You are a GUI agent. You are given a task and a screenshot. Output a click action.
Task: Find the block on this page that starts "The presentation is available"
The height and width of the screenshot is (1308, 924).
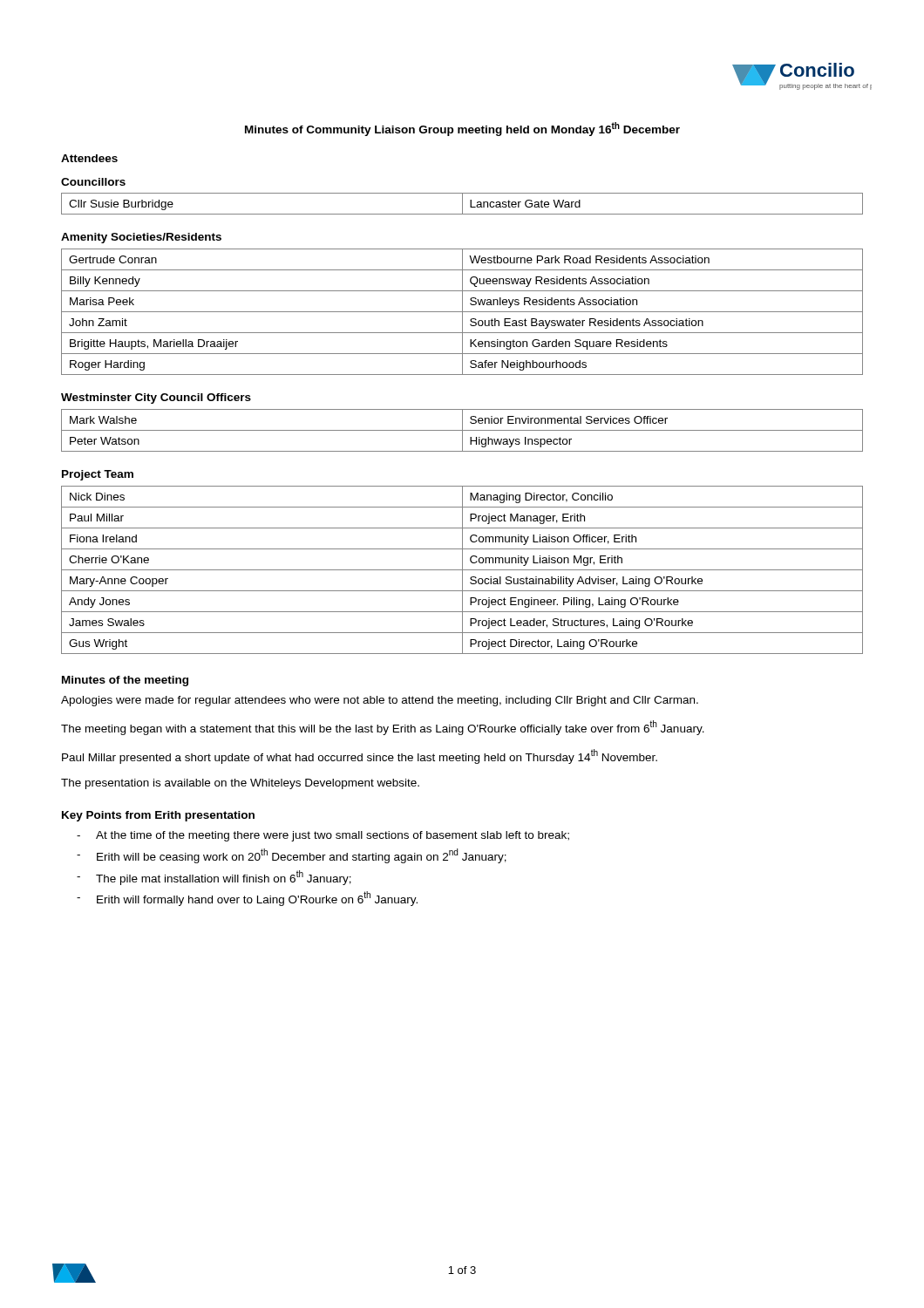click(241, 783)
